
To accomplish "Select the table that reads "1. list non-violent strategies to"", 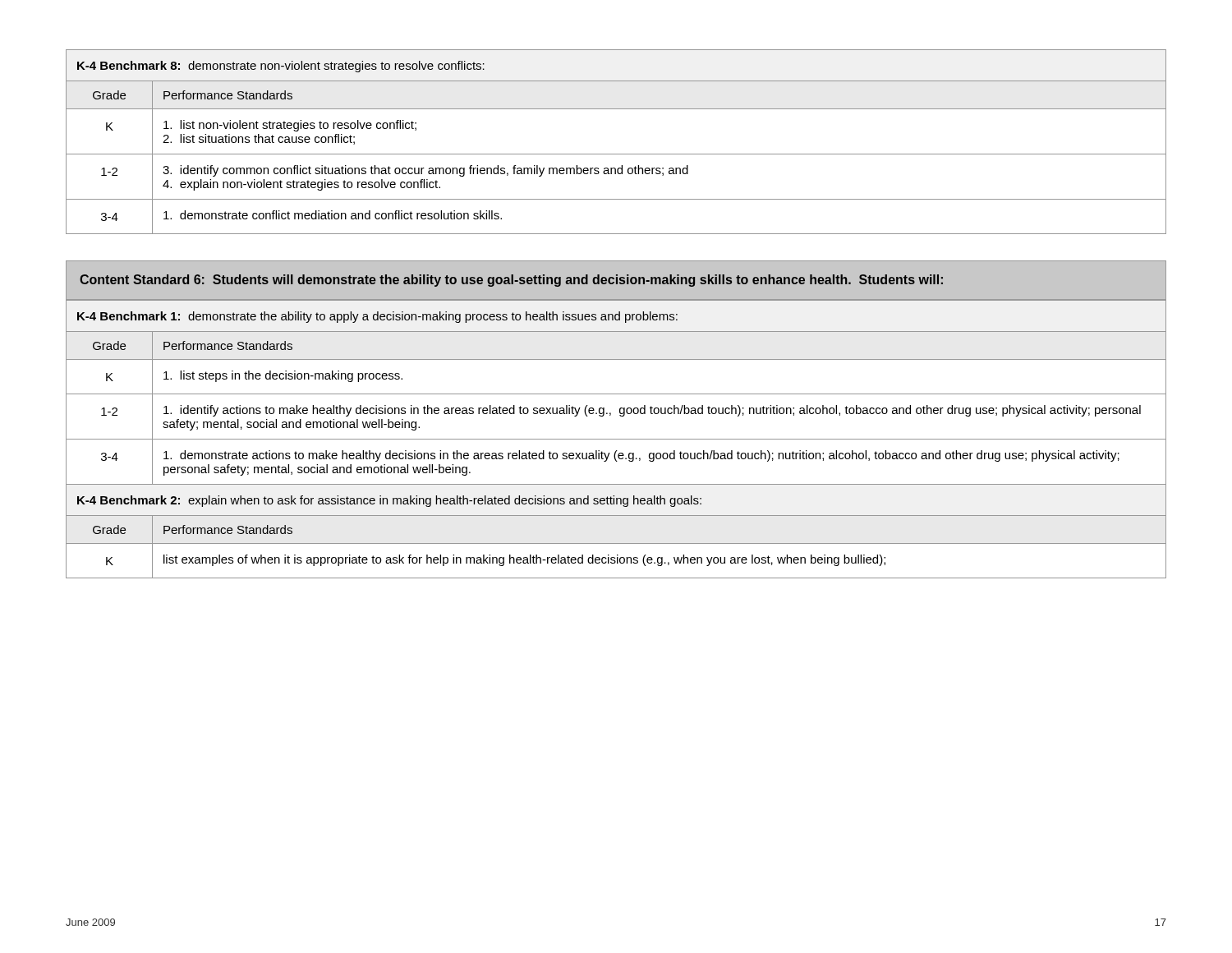I will coord(616,142).
